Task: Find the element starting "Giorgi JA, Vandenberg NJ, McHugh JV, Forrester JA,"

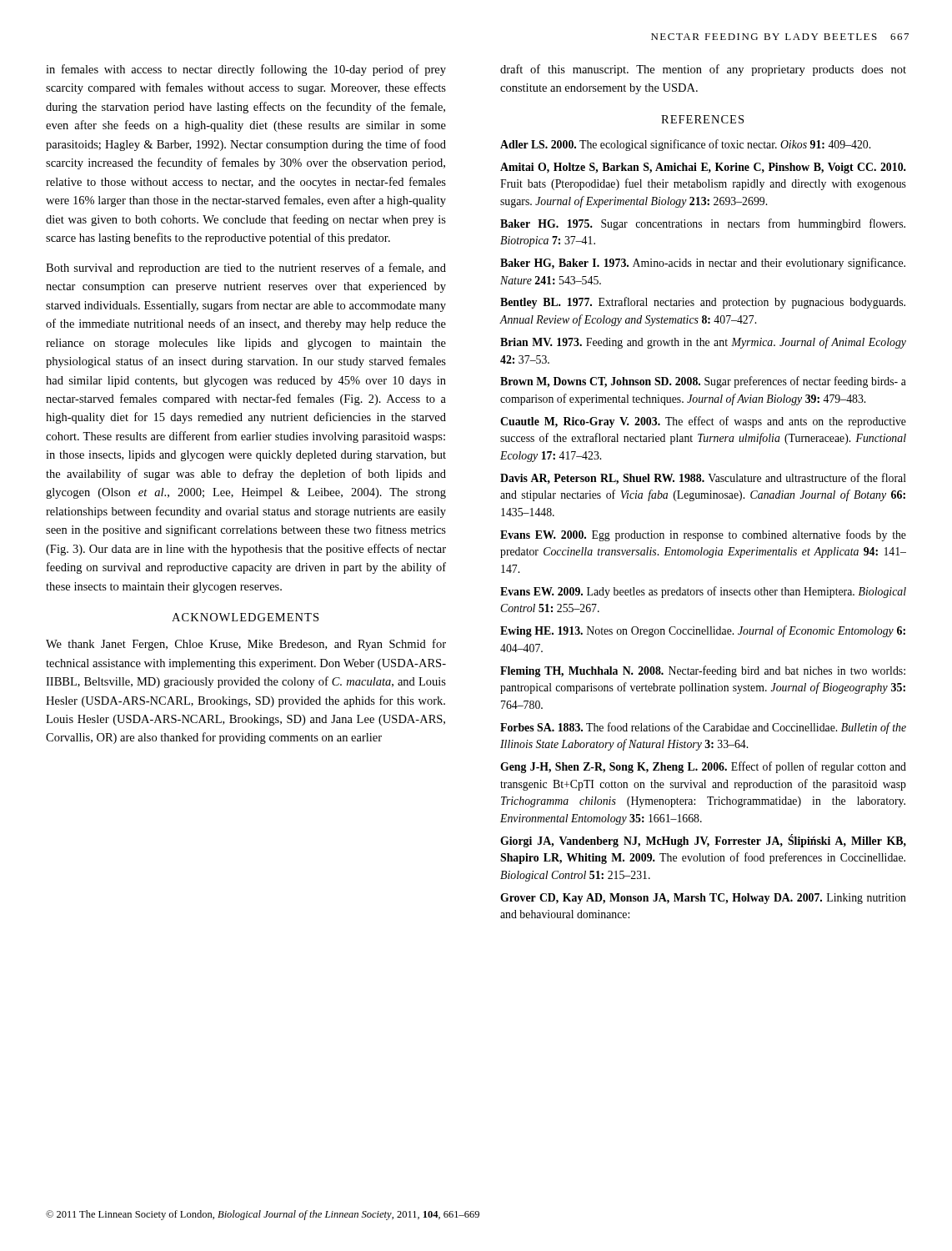Action: click(x=703, y=858)
